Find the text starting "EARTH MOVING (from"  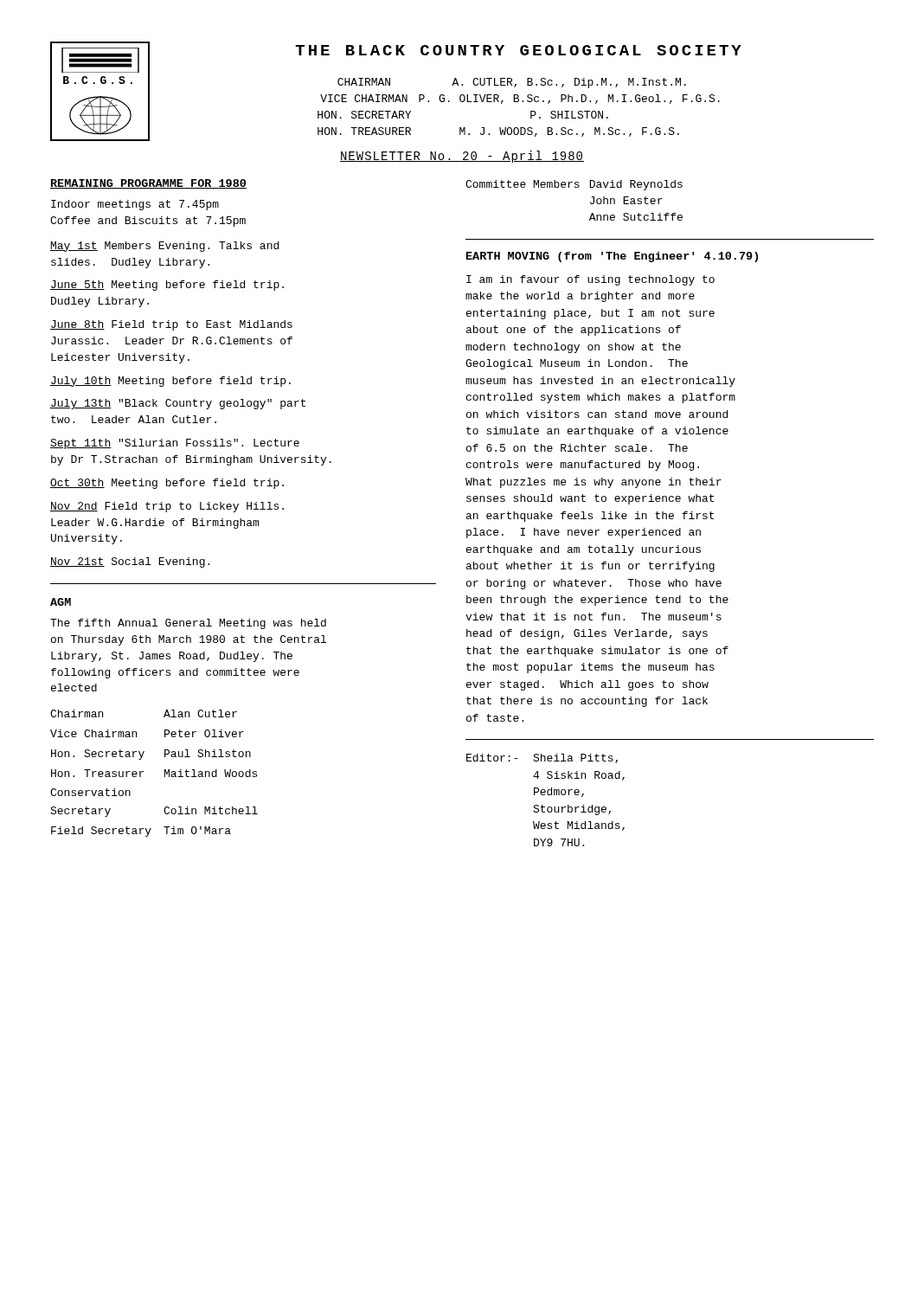click(x=613, y=256)
